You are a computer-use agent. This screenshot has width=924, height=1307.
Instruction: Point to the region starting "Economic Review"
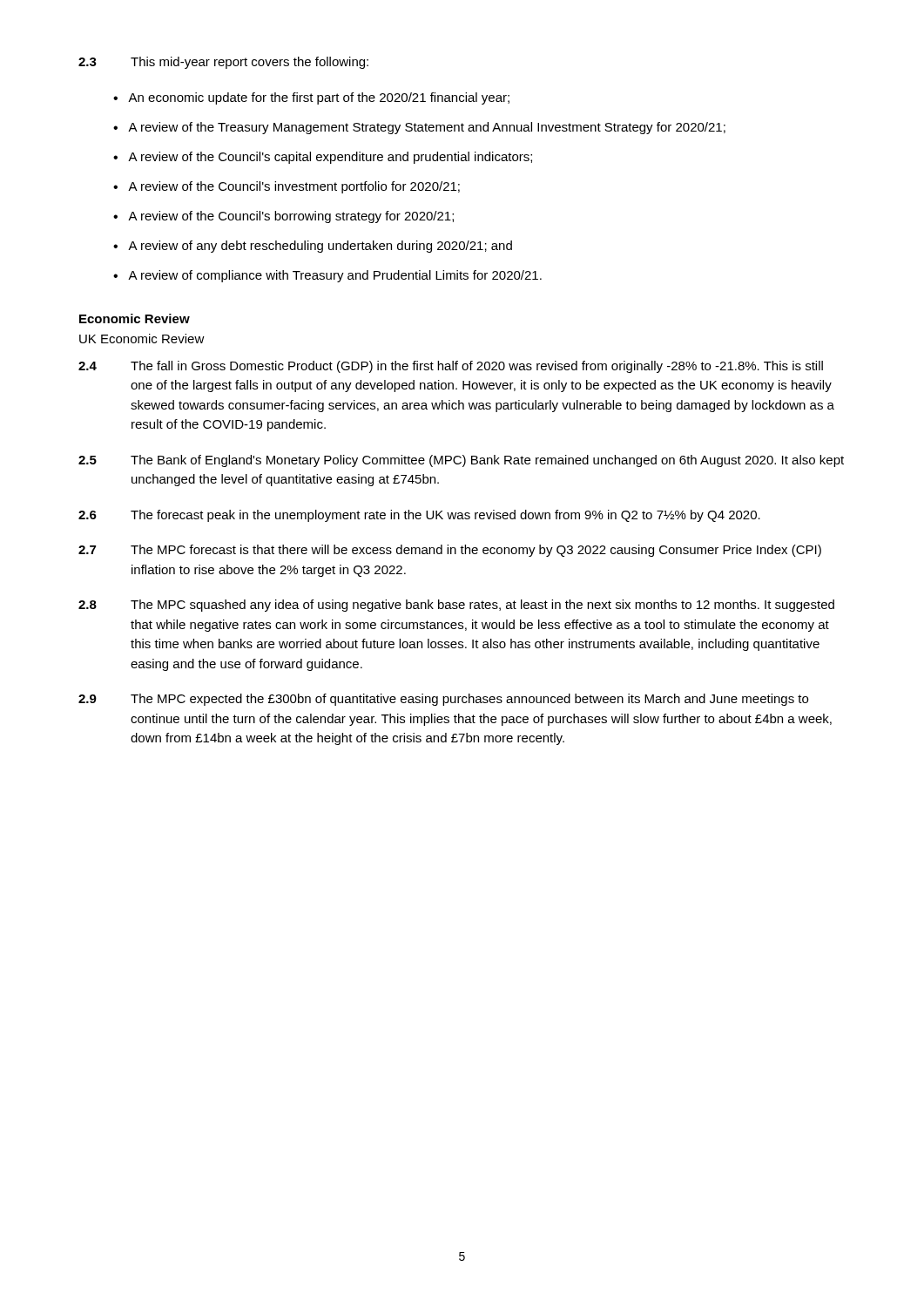click(134, 318)
